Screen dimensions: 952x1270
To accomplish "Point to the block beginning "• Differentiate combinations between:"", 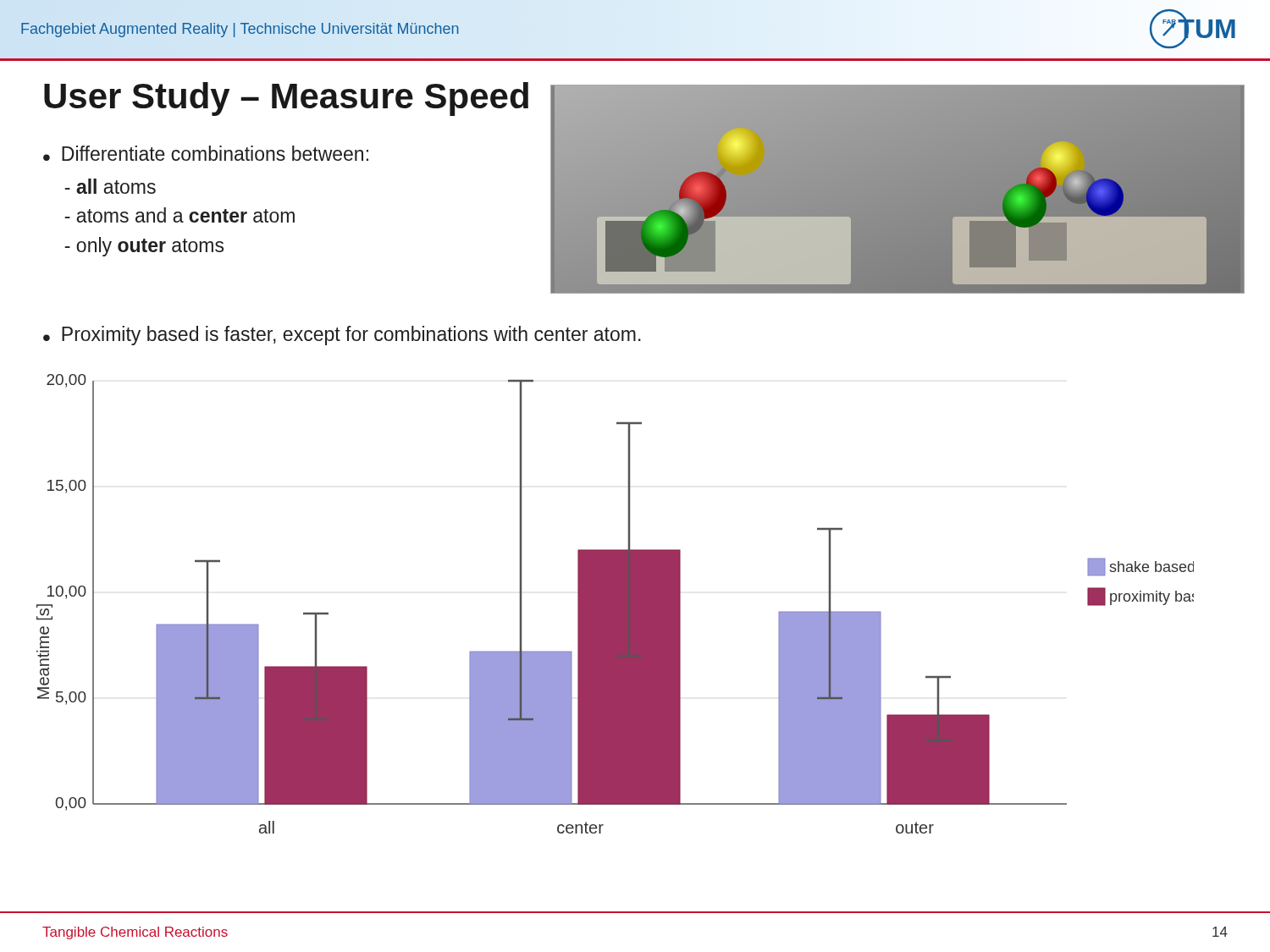I will pyautogui.click(x=313, y=200).
